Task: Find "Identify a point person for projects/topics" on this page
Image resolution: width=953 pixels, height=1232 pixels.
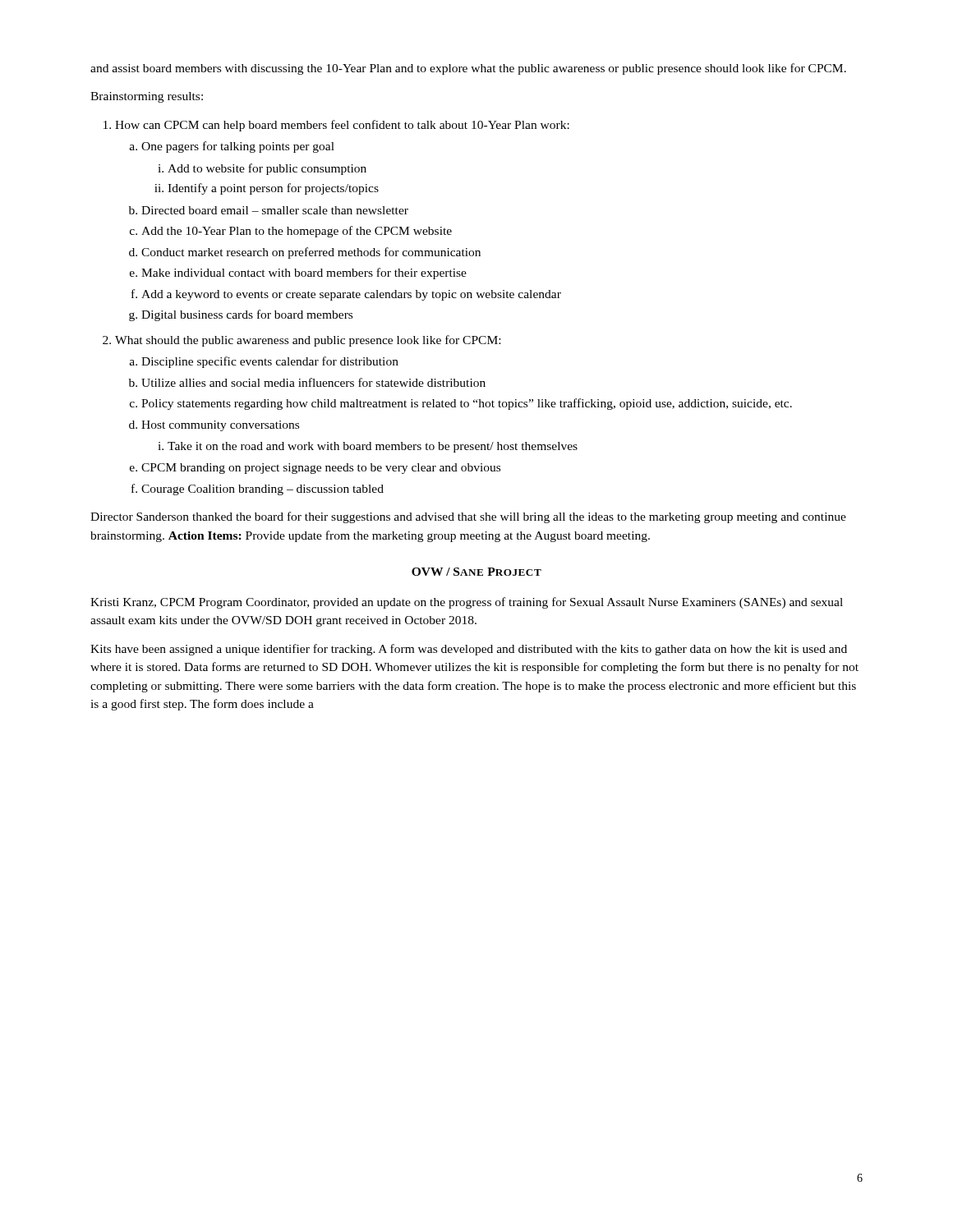Action: [x=273, y=188]
